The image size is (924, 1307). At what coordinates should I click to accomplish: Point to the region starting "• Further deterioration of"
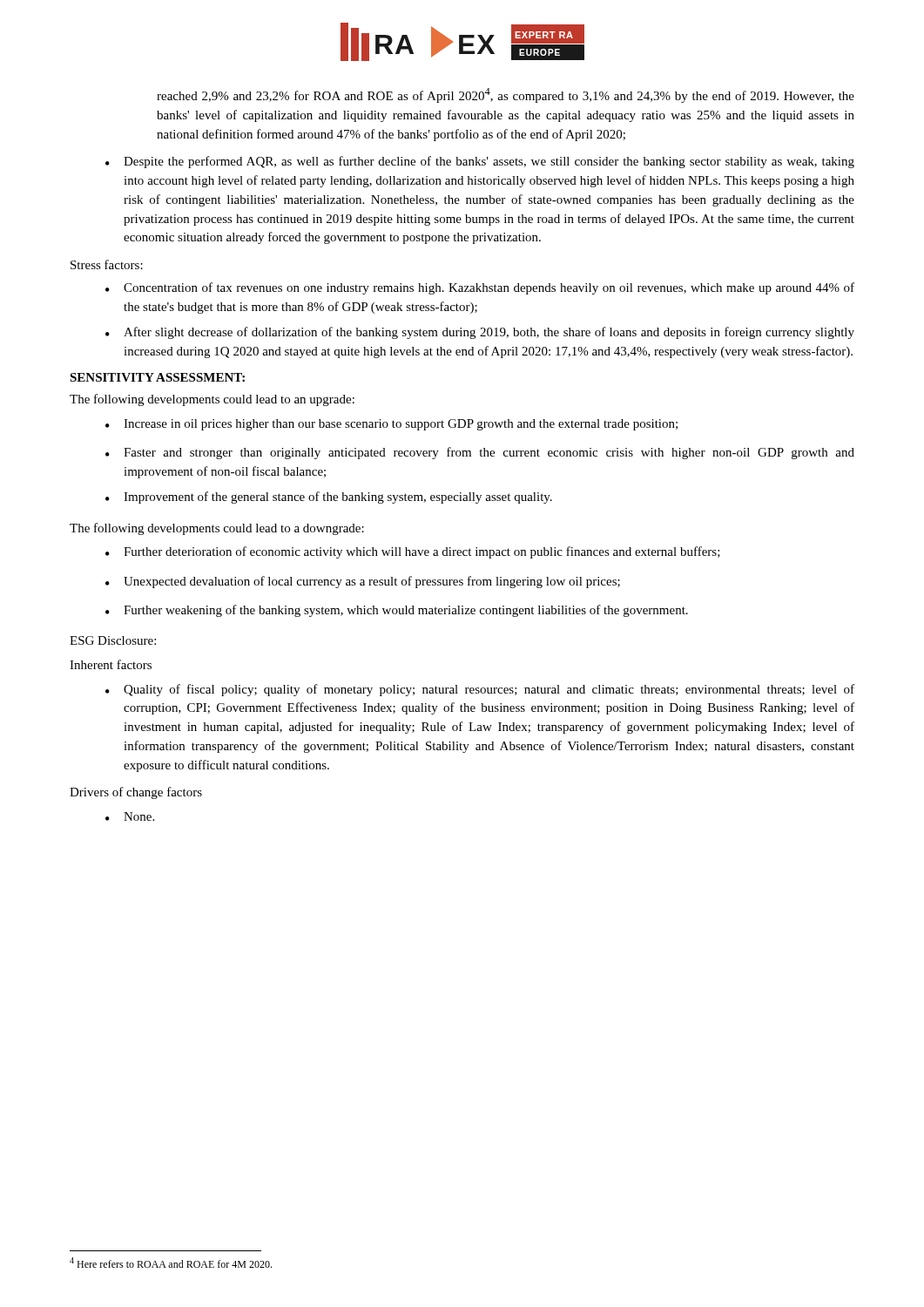[479, 554]
